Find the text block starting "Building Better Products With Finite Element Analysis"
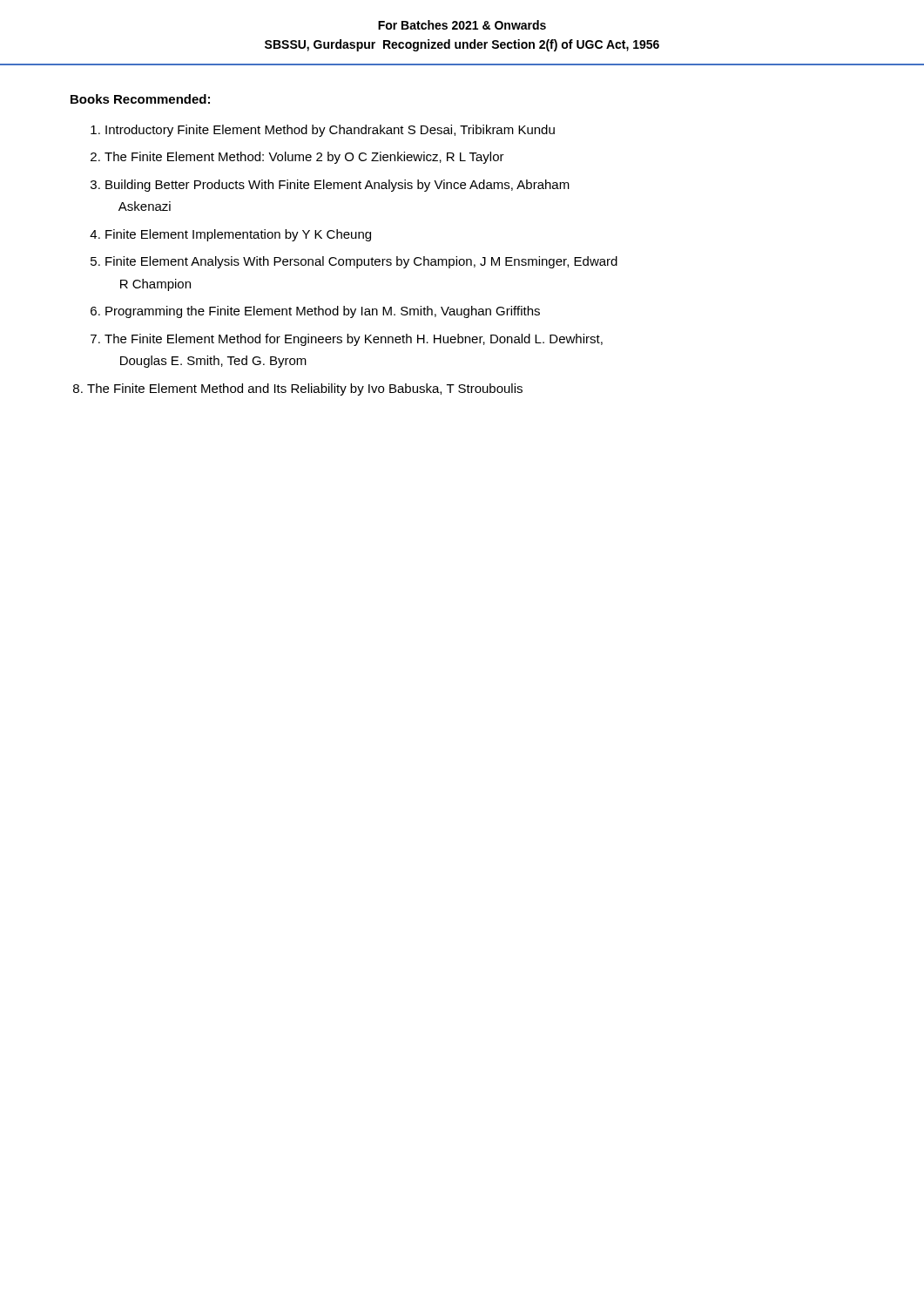 [x=337, y=195]
